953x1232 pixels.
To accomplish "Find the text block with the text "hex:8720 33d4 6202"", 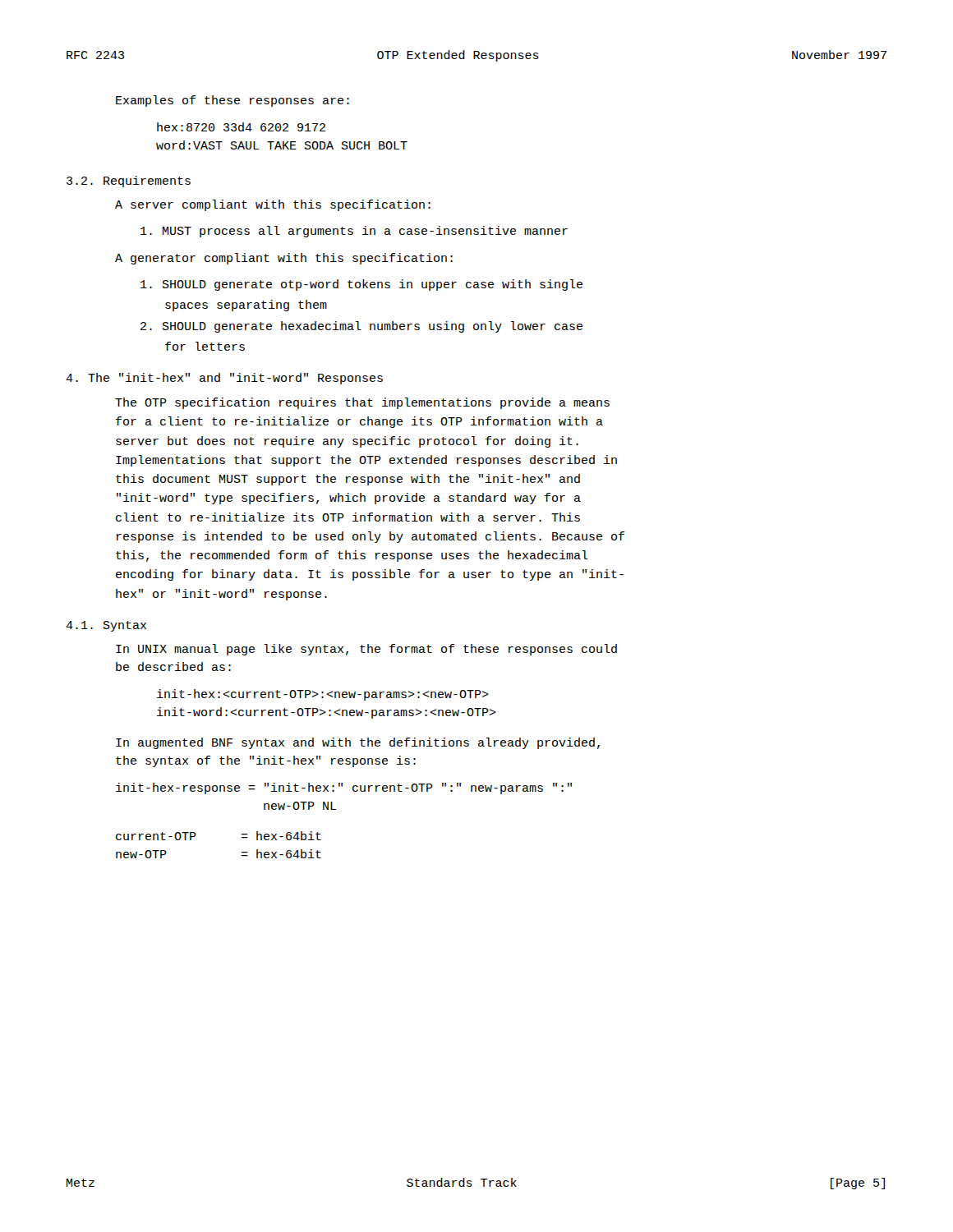I will click(x=241, y=127).
